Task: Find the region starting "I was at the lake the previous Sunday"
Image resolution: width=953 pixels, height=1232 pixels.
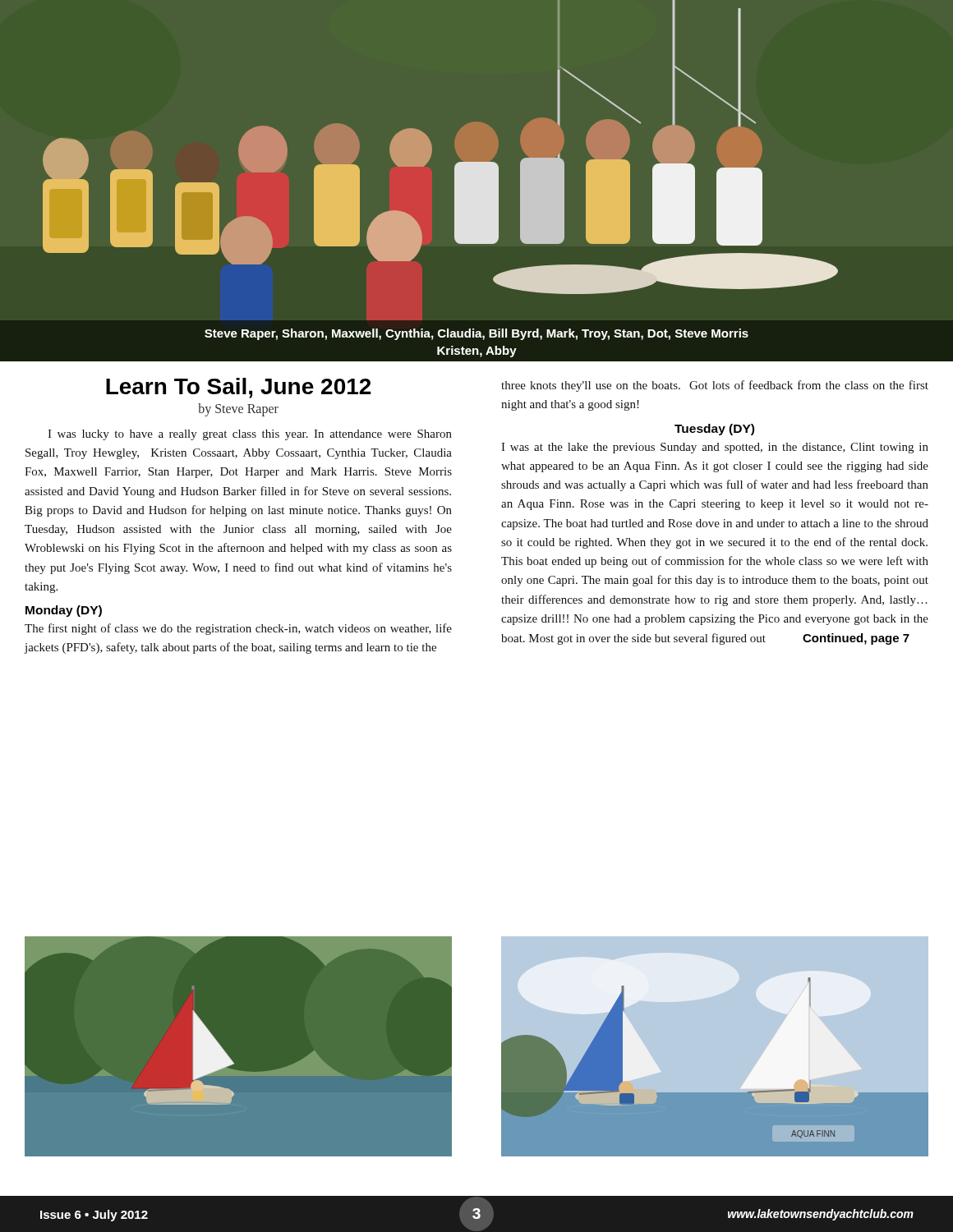Action: click(x=715, y=543)
